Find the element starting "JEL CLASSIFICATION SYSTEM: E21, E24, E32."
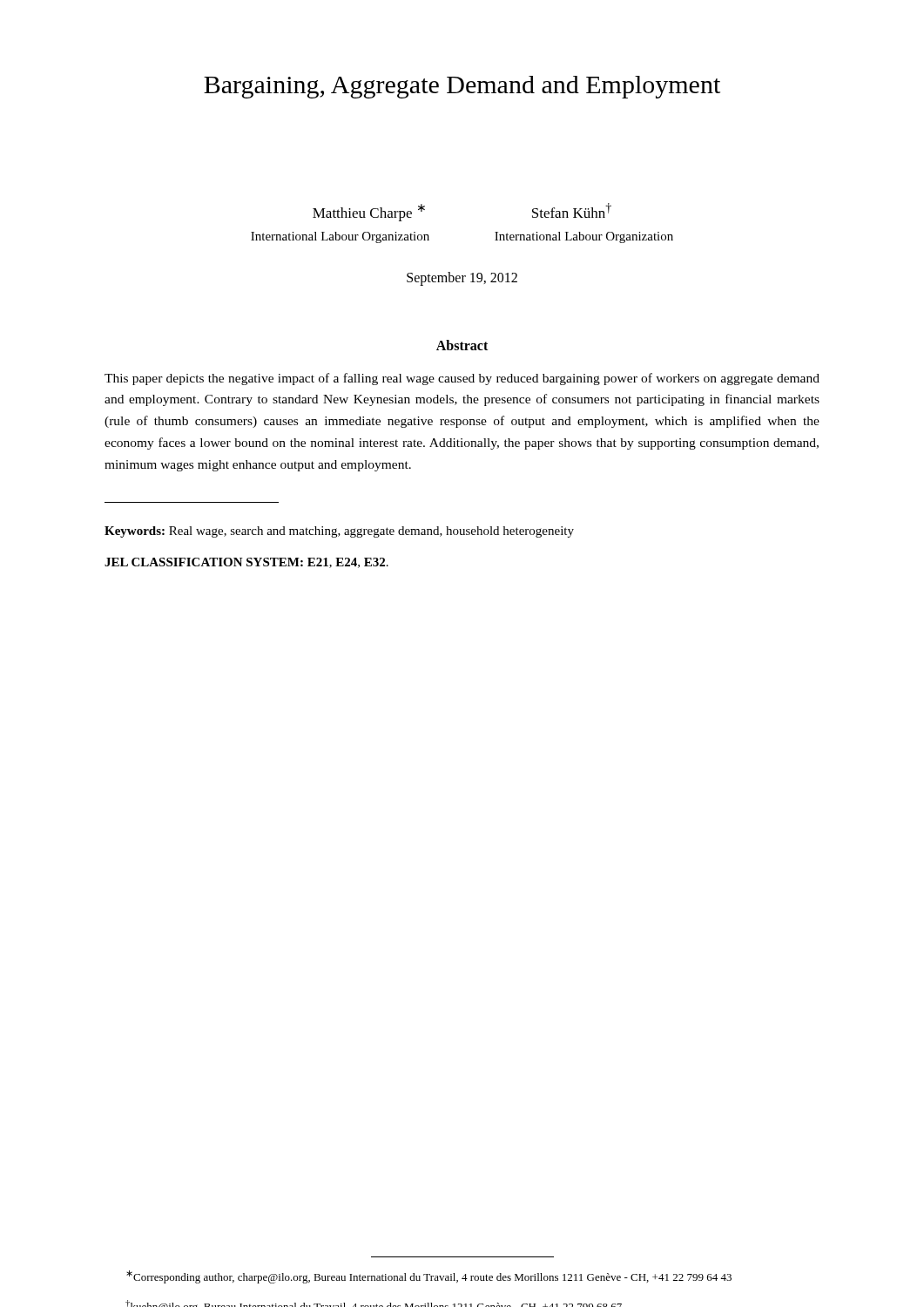Viewport: 924px width, 1307px height. tap(247, 562)
